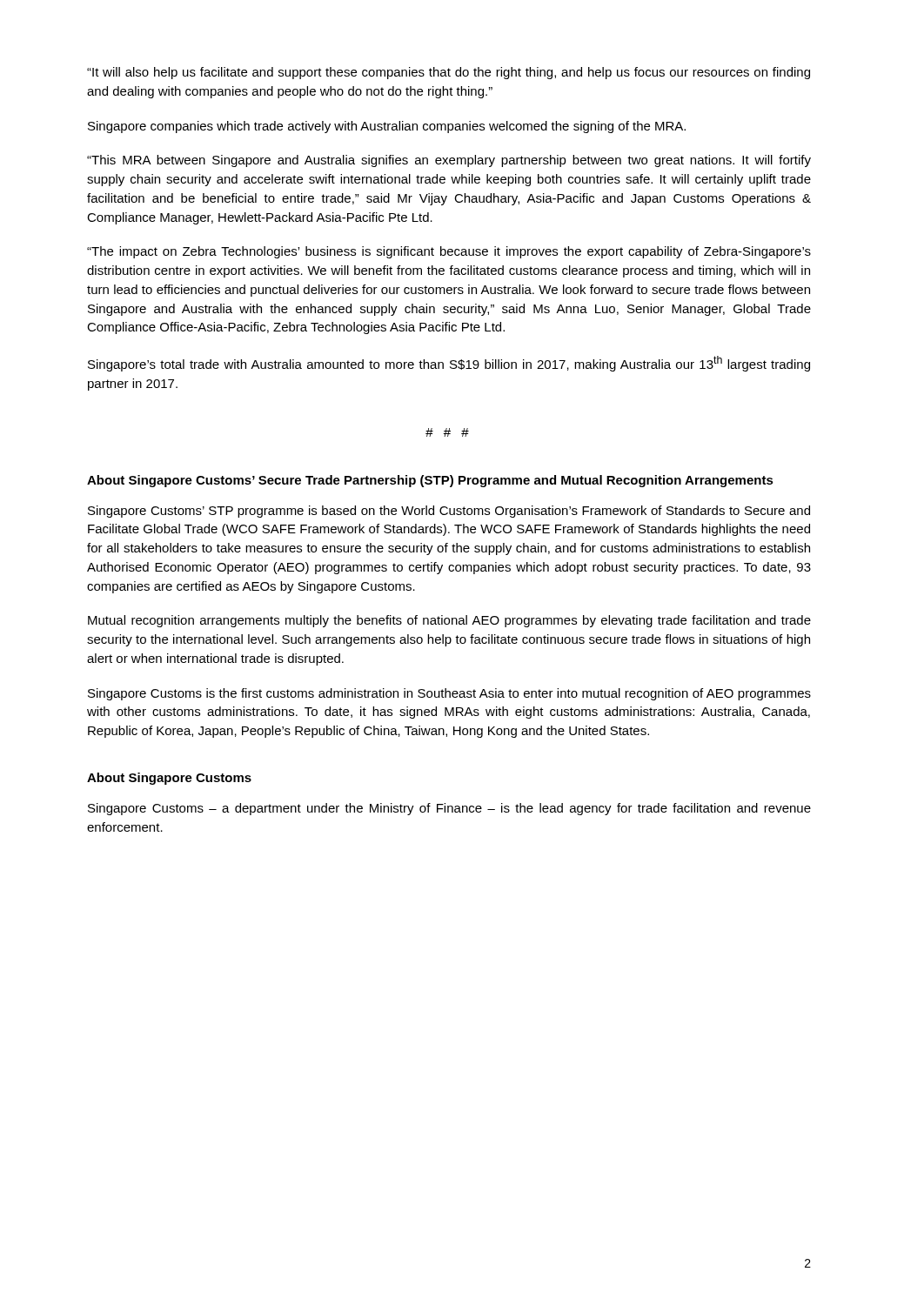
Task: Find the text starting "“The impact on Zebra Technologies’ business"
Action: click(x=449, y=289)
